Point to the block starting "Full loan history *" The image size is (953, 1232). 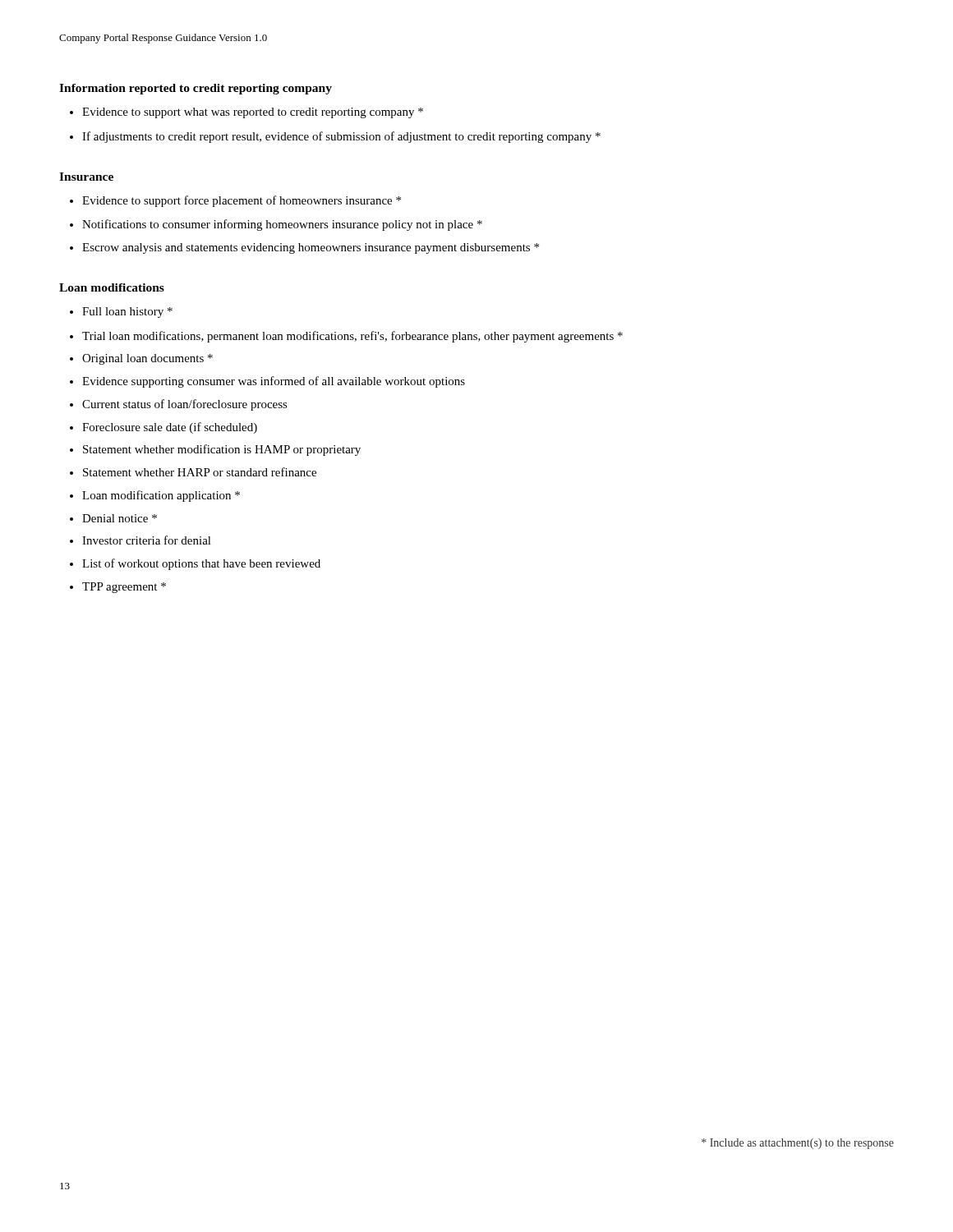[x=121, y=313]
